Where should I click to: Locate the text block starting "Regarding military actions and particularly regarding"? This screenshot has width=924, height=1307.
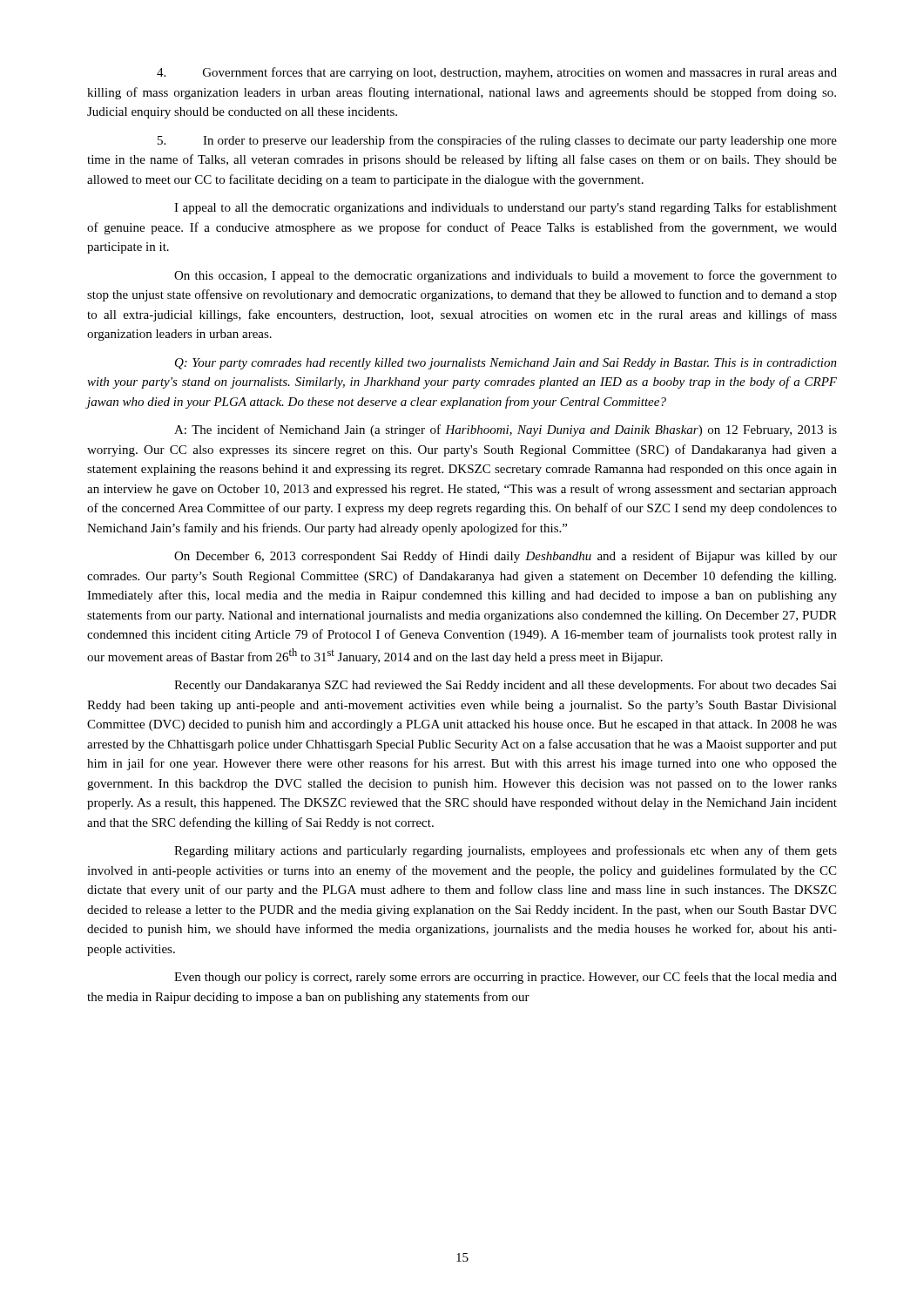462,900
